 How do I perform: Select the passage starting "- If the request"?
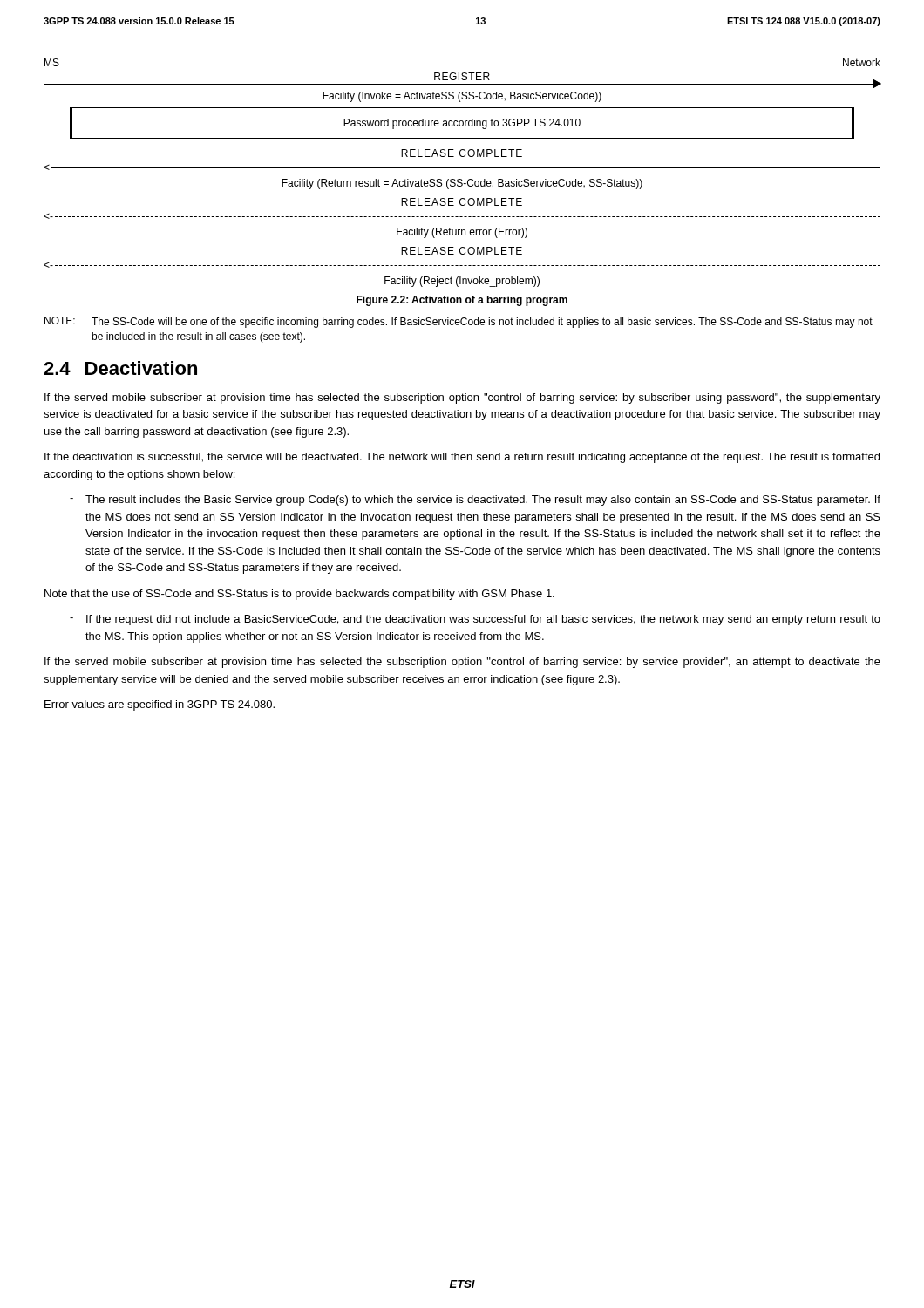475,628
